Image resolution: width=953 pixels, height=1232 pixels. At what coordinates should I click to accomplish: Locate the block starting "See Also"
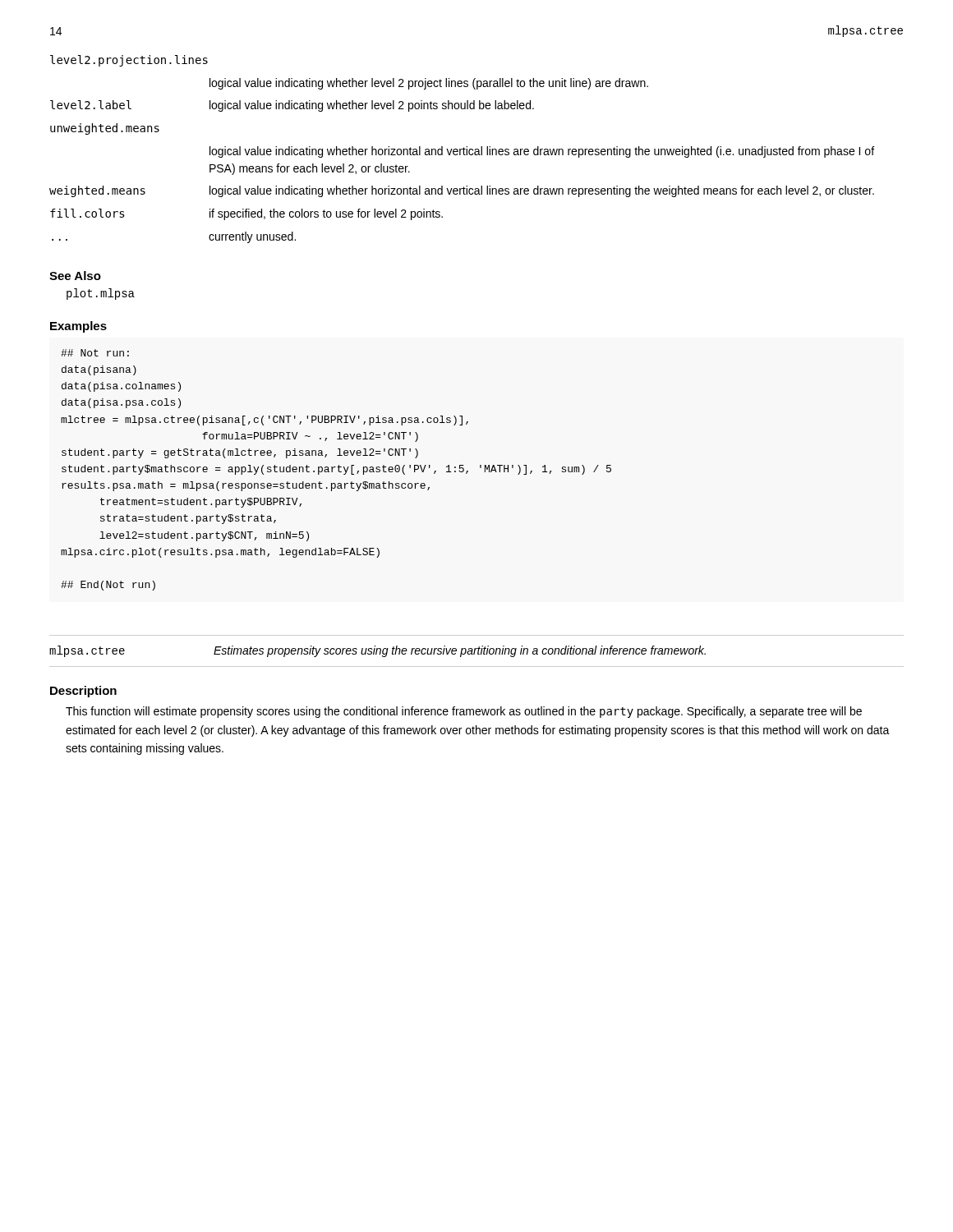tap(75, 276)
